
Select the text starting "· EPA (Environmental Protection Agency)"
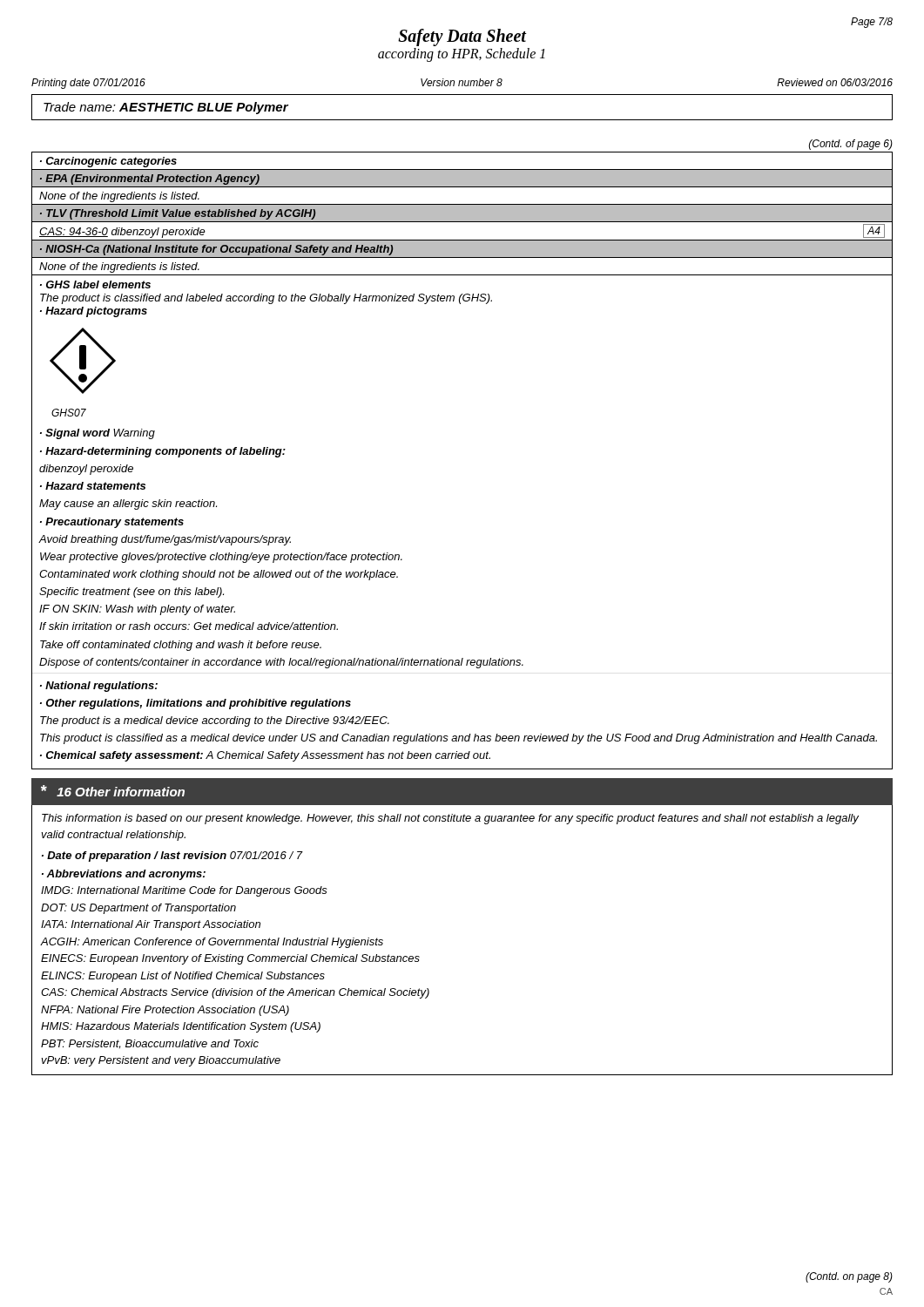click(149, 178)
